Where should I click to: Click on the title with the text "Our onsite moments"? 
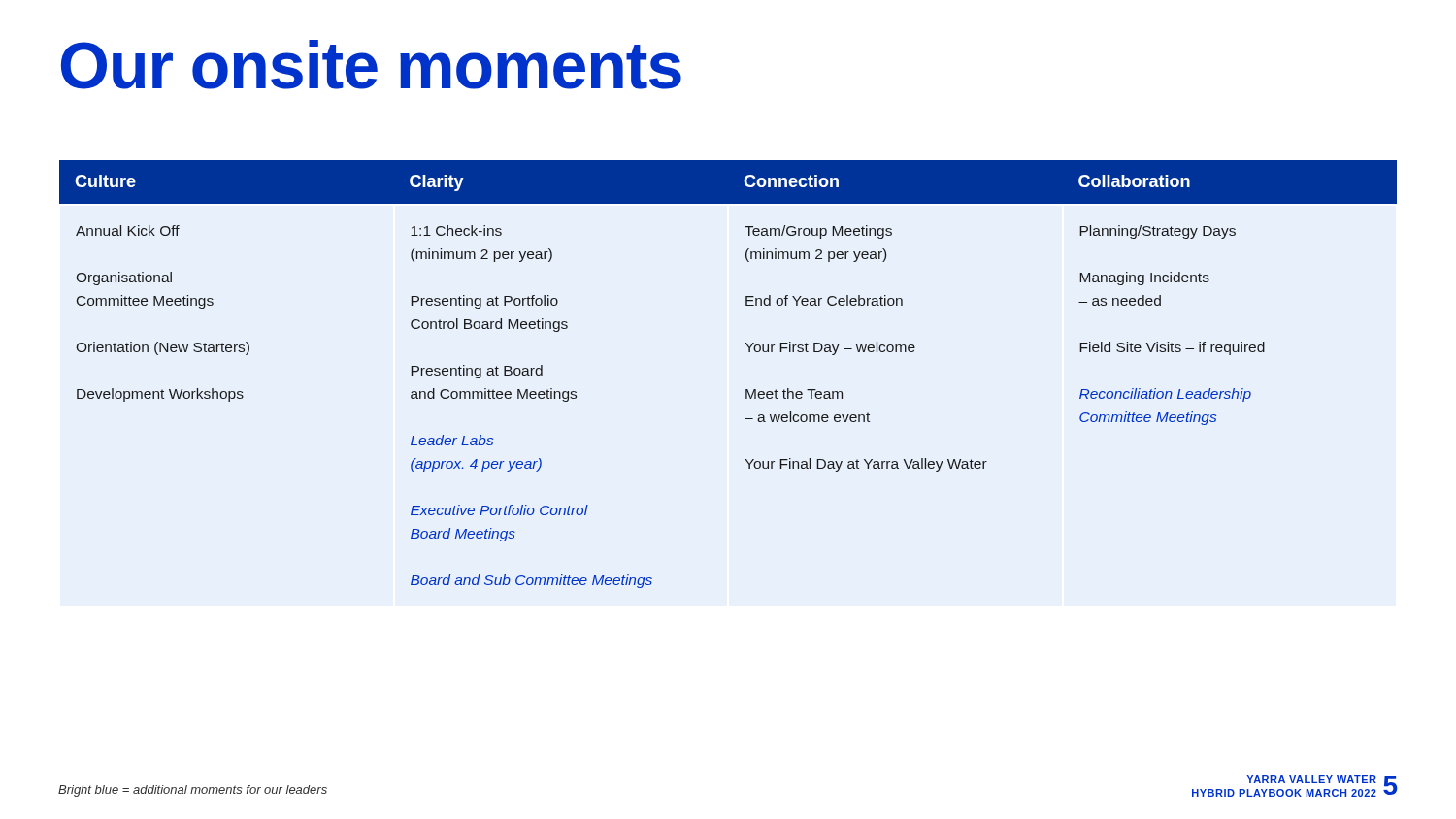click(371, 65)
